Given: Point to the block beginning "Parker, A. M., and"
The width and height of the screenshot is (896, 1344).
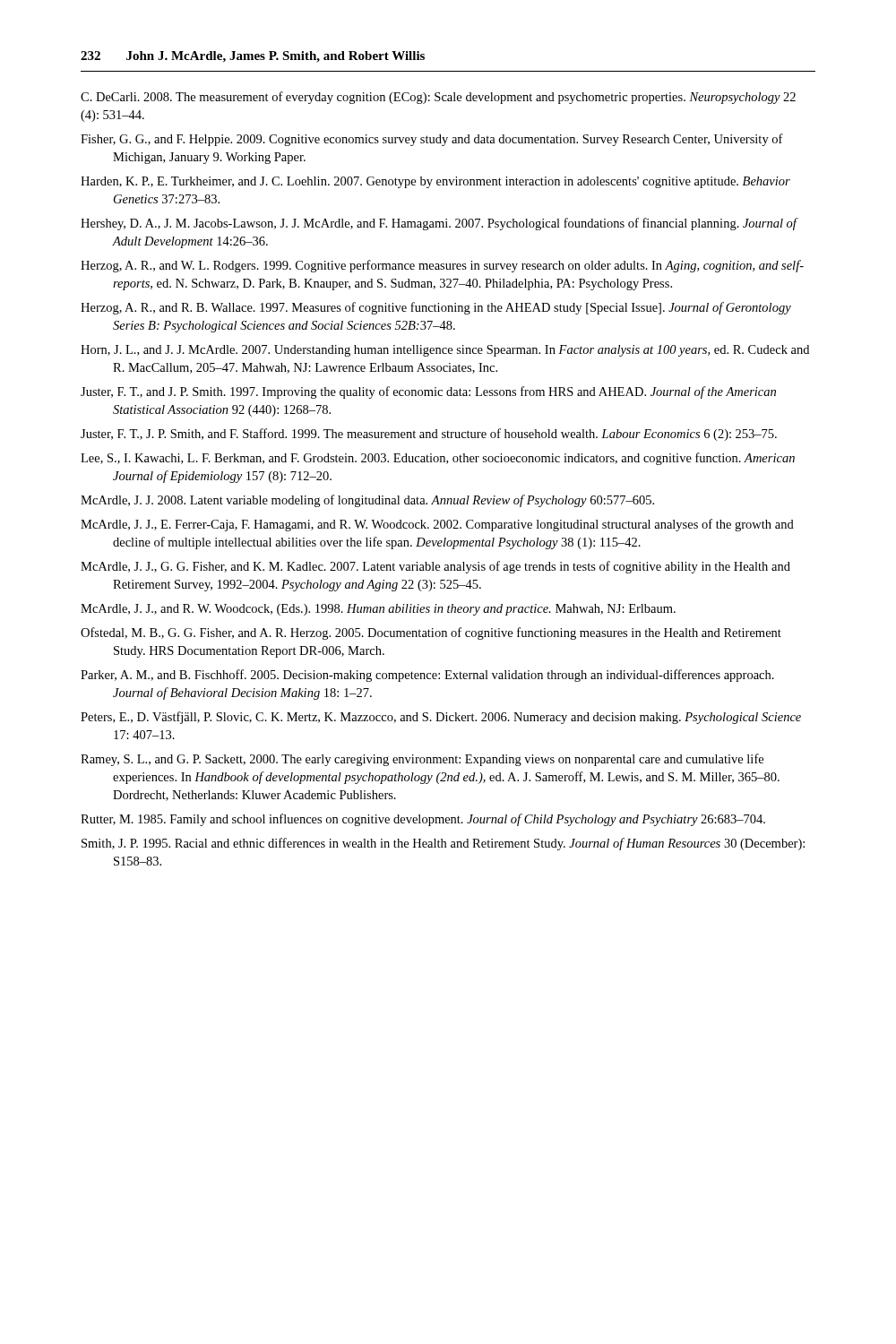Looking at the screenshot, I should (x=428, y=683).
